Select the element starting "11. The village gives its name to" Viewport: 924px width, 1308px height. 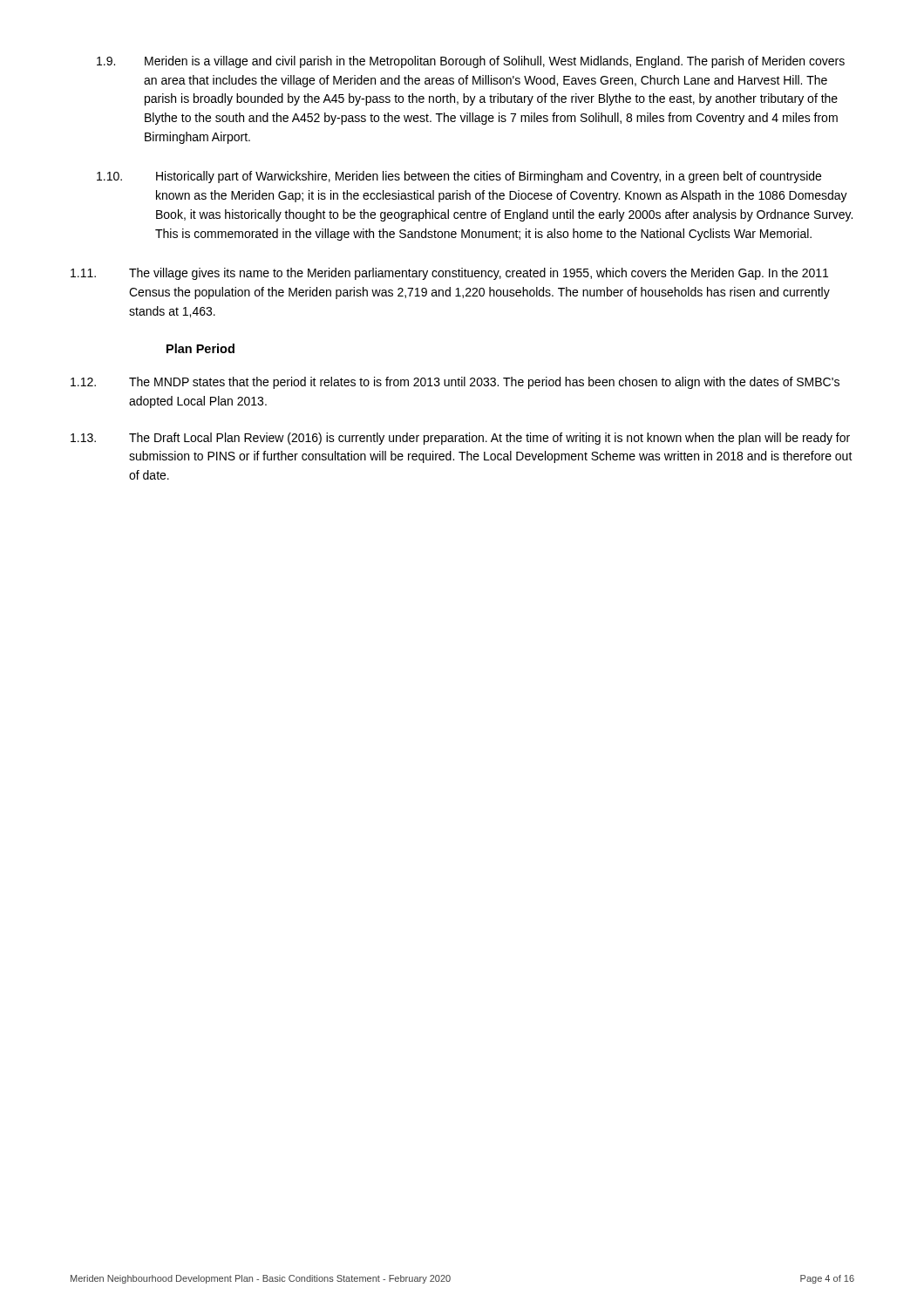click(462, 293)
